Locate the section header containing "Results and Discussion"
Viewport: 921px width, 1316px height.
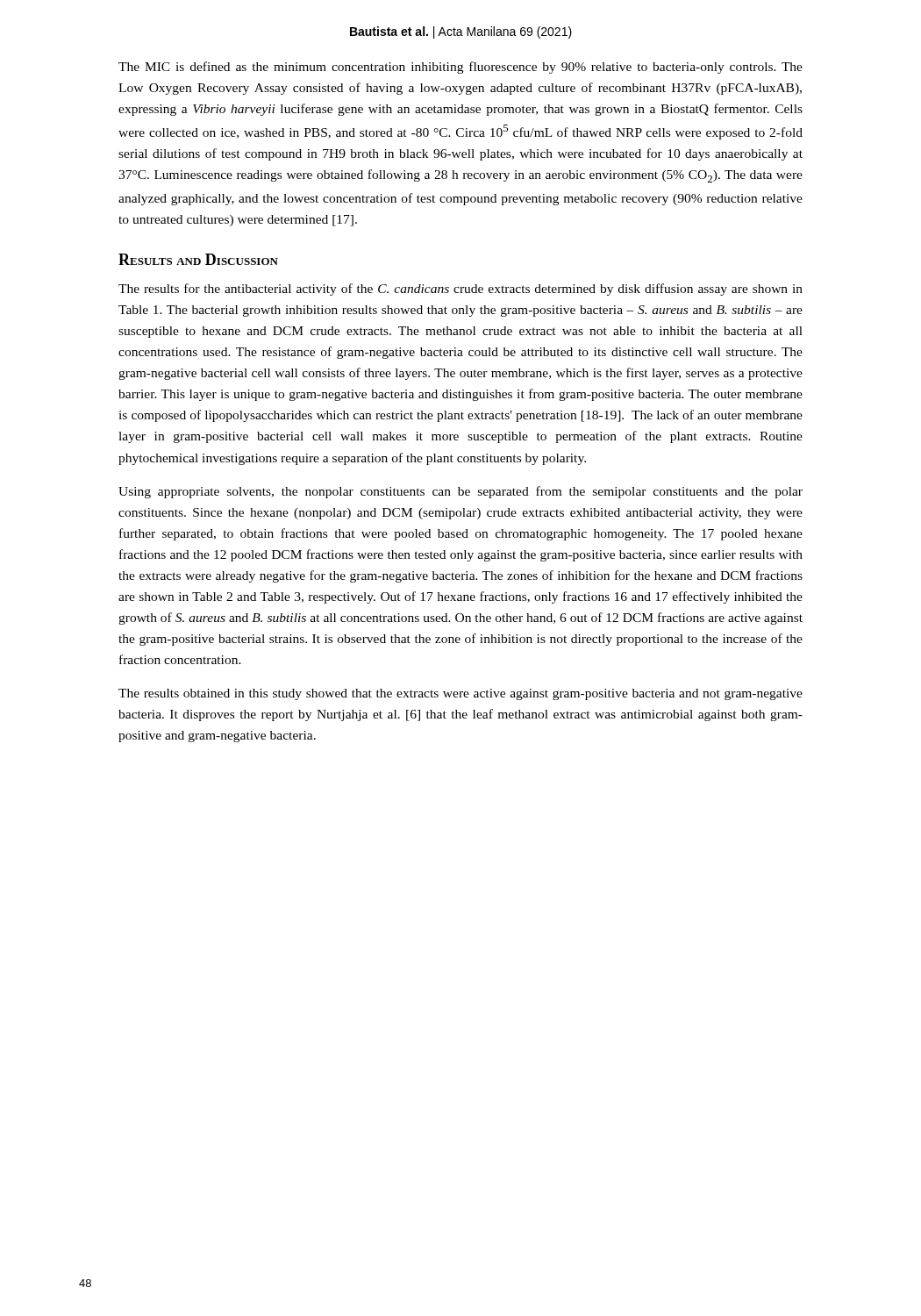click(x=198, y=260)
